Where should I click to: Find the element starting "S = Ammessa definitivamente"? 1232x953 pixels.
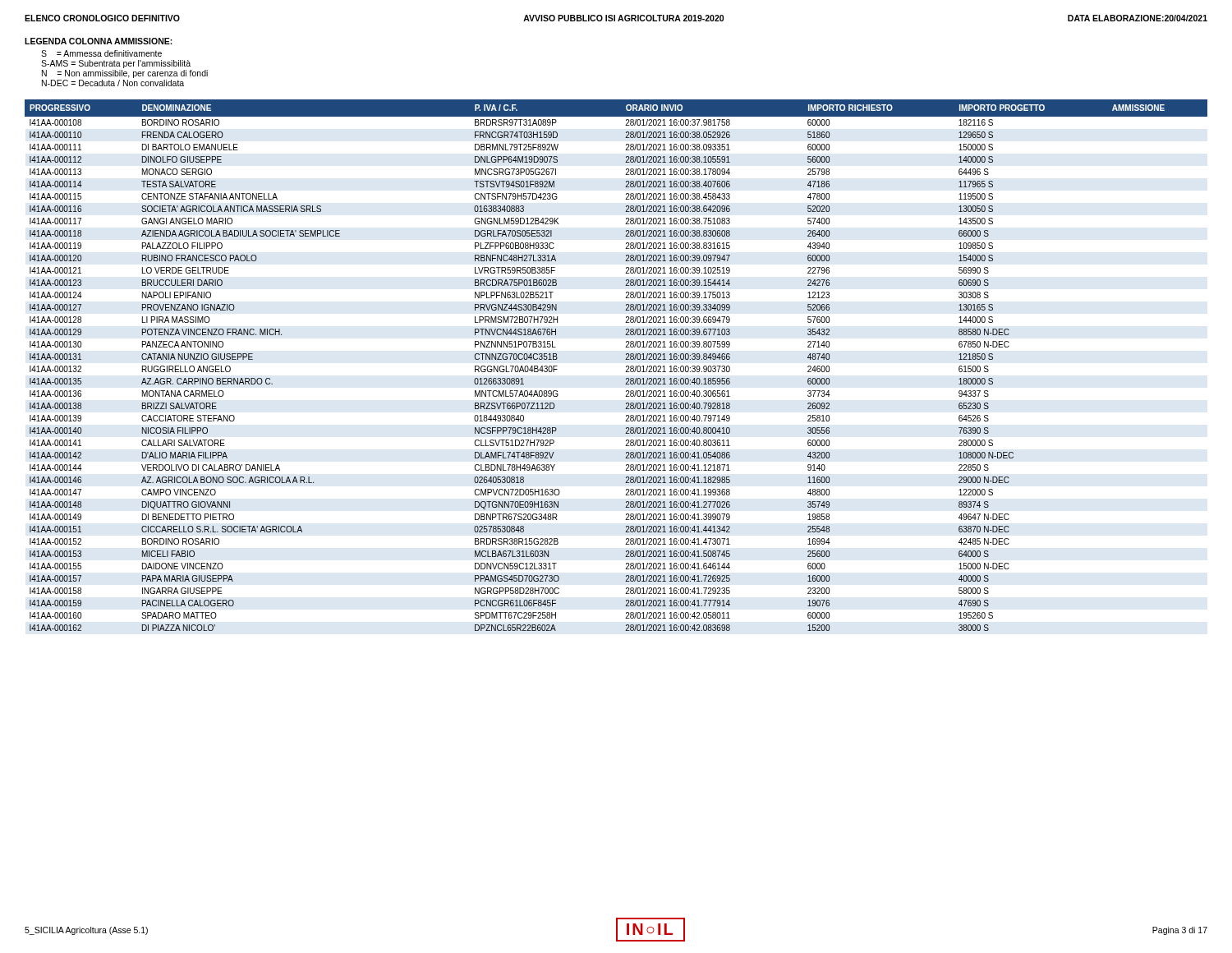coord(102,53)
